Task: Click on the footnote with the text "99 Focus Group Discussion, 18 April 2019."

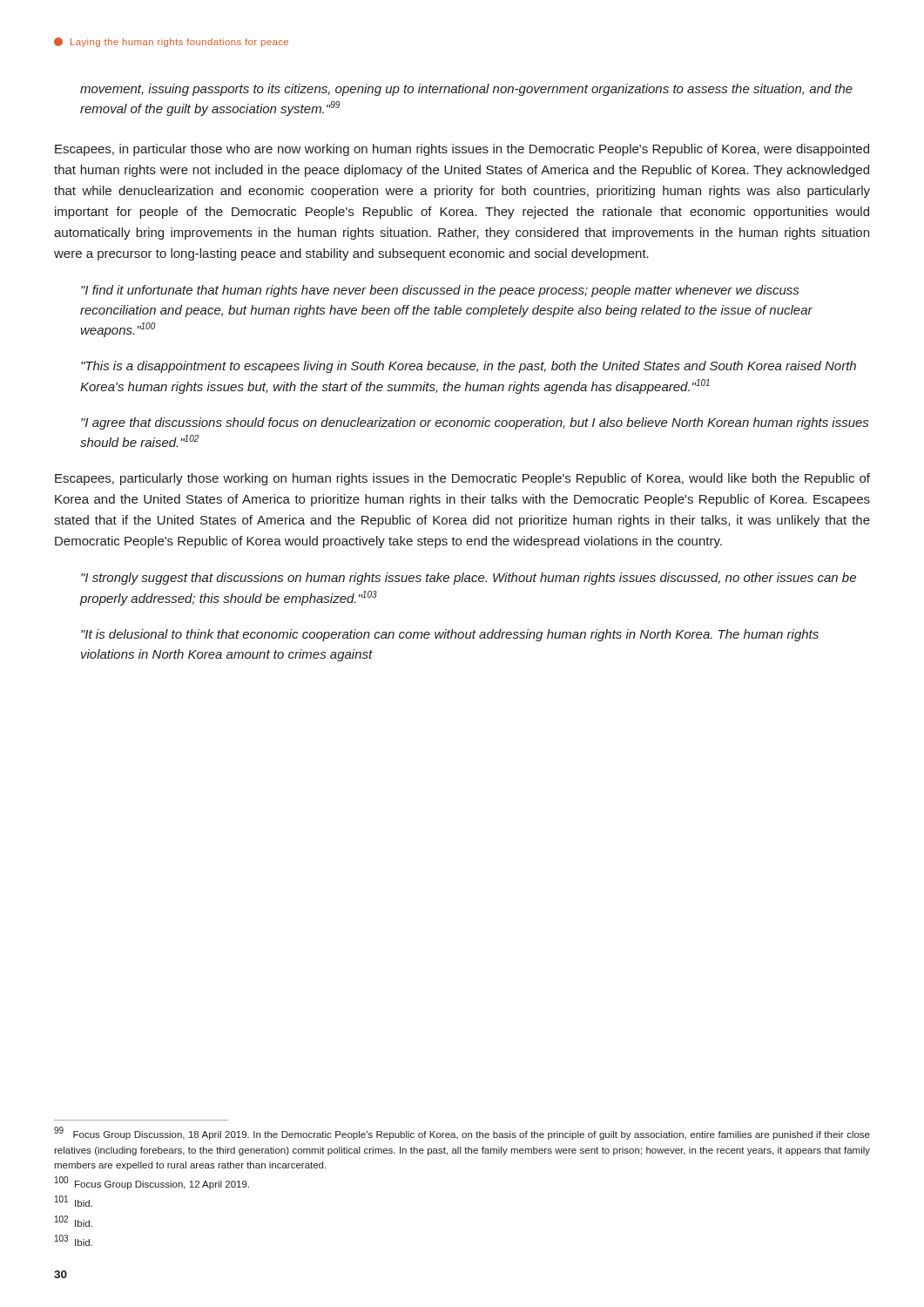Action: coord(462,1149)
